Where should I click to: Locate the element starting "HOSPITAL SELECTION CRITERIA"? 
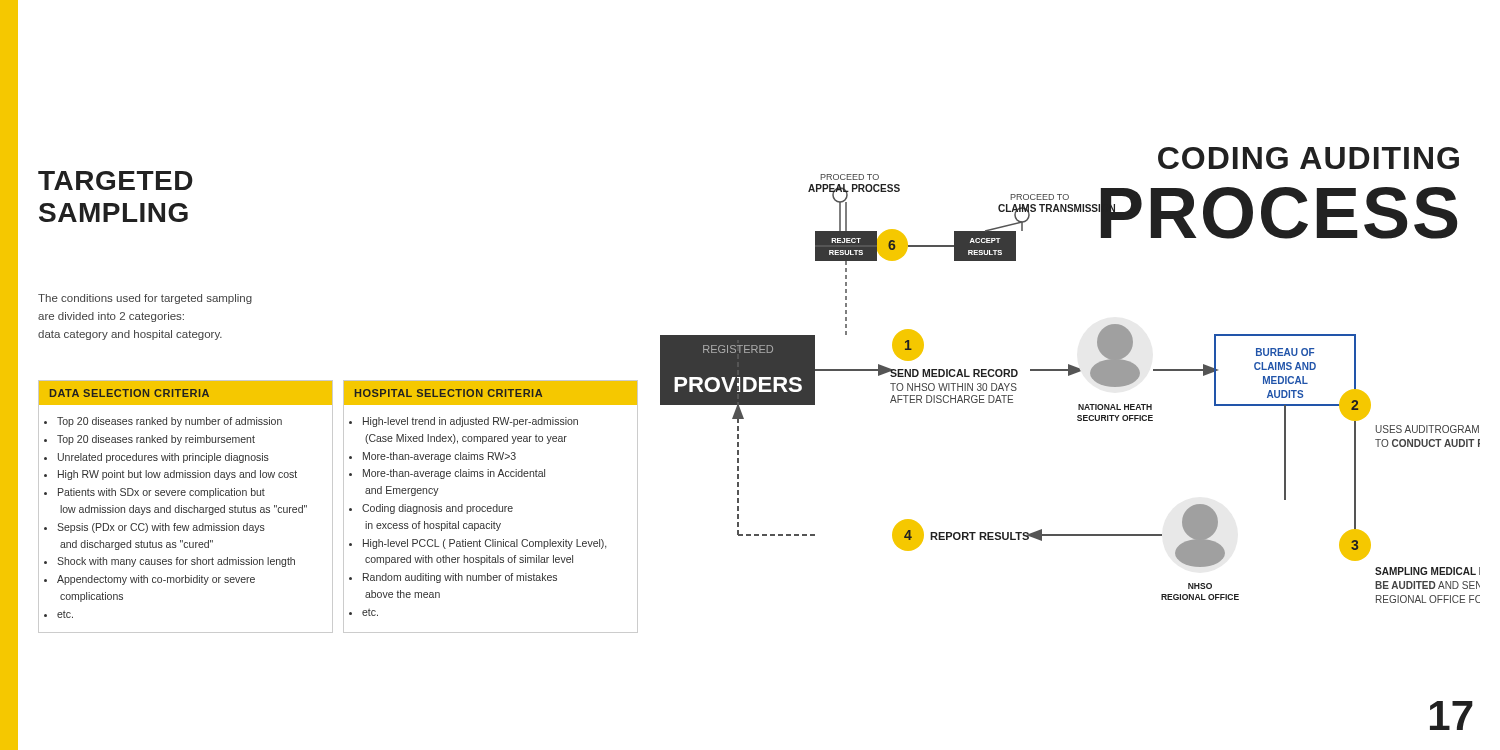[449, 393]
